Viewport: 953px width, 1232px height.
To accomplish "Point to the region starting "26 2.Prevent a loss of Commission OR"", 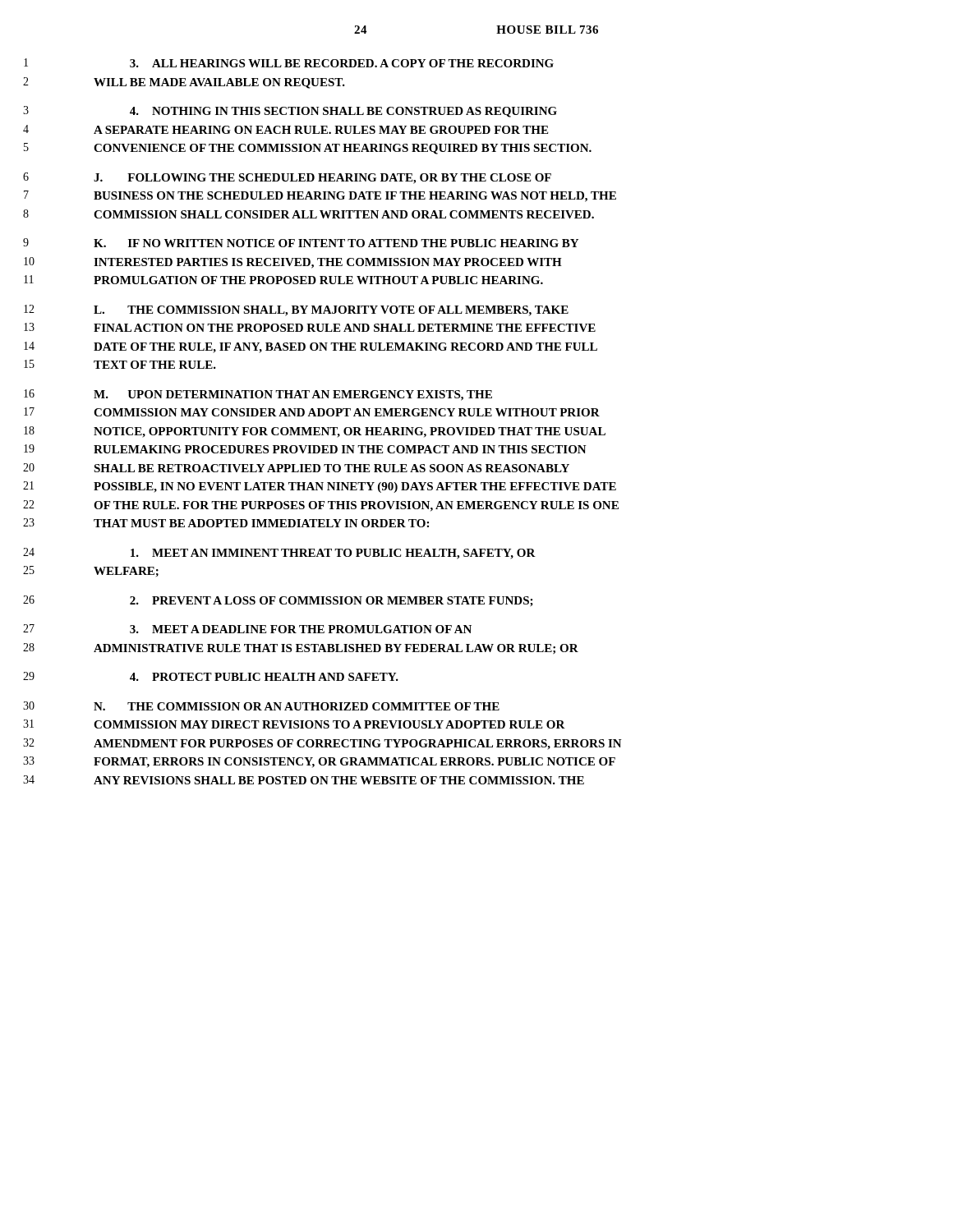I will [495, 600].
